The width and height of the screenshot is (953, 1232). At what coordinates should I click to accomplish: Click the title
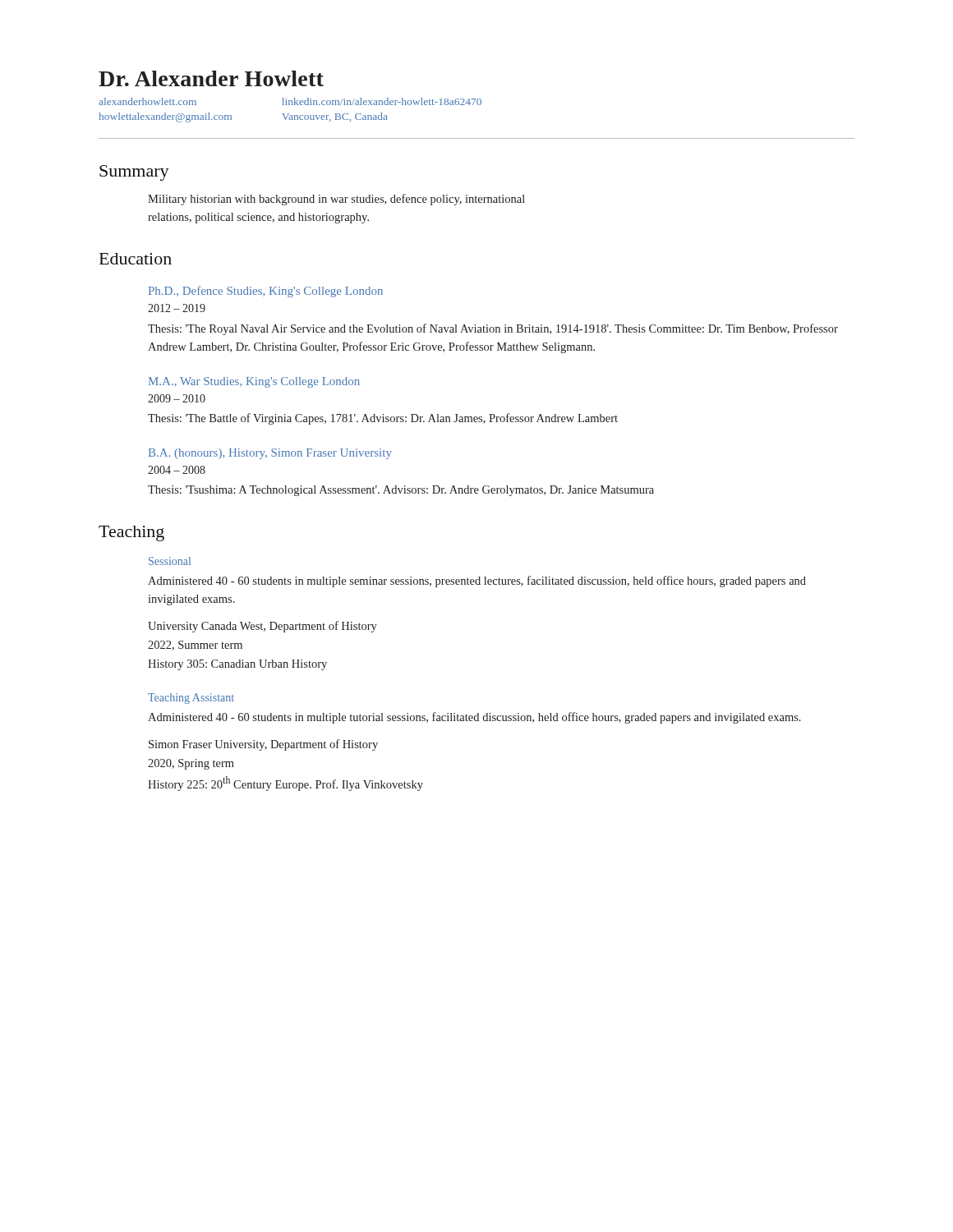click(x=476, y=94)
